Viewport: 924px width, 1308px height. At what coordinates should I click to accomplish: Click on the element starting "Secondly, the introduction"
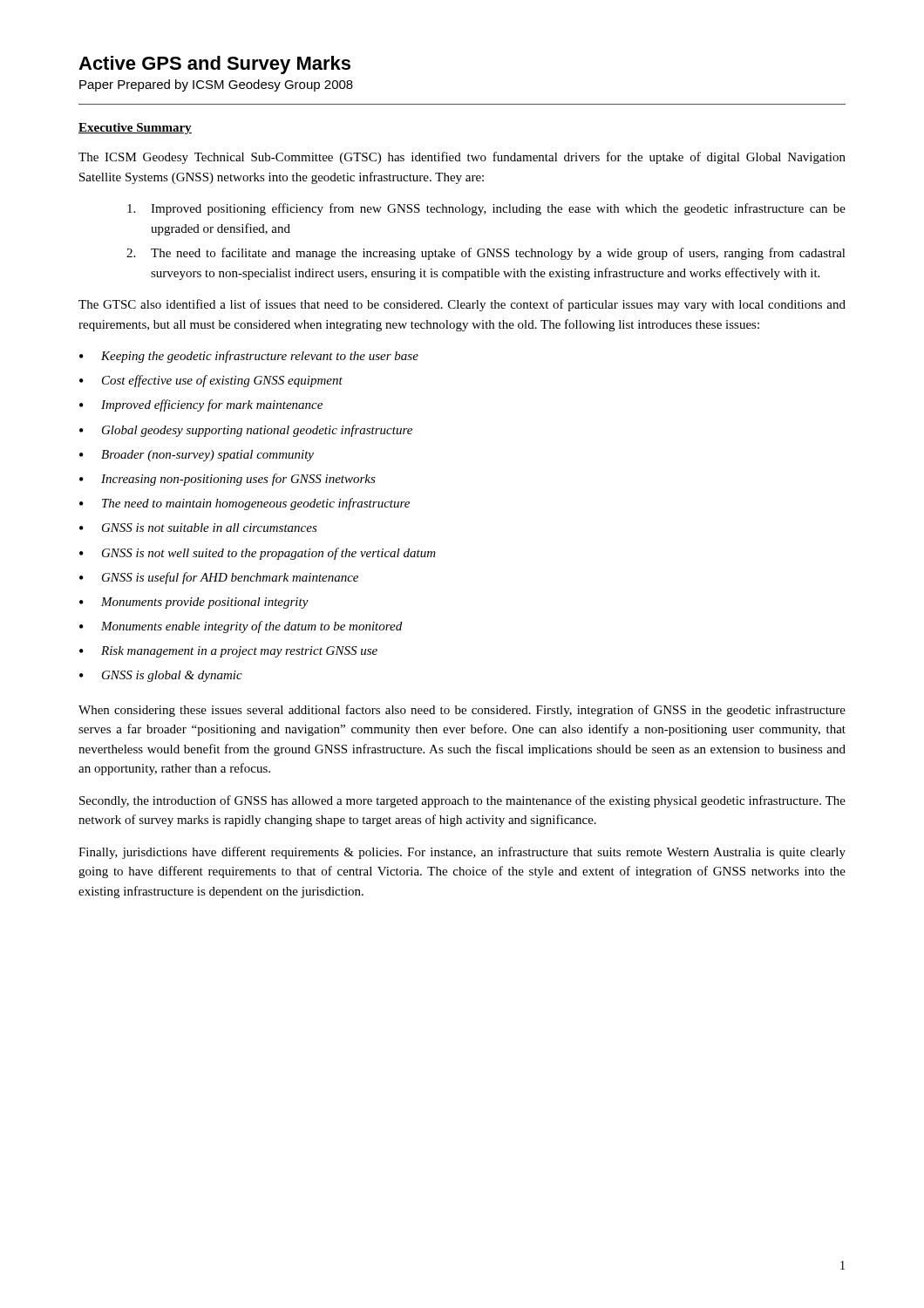point(462,810)
